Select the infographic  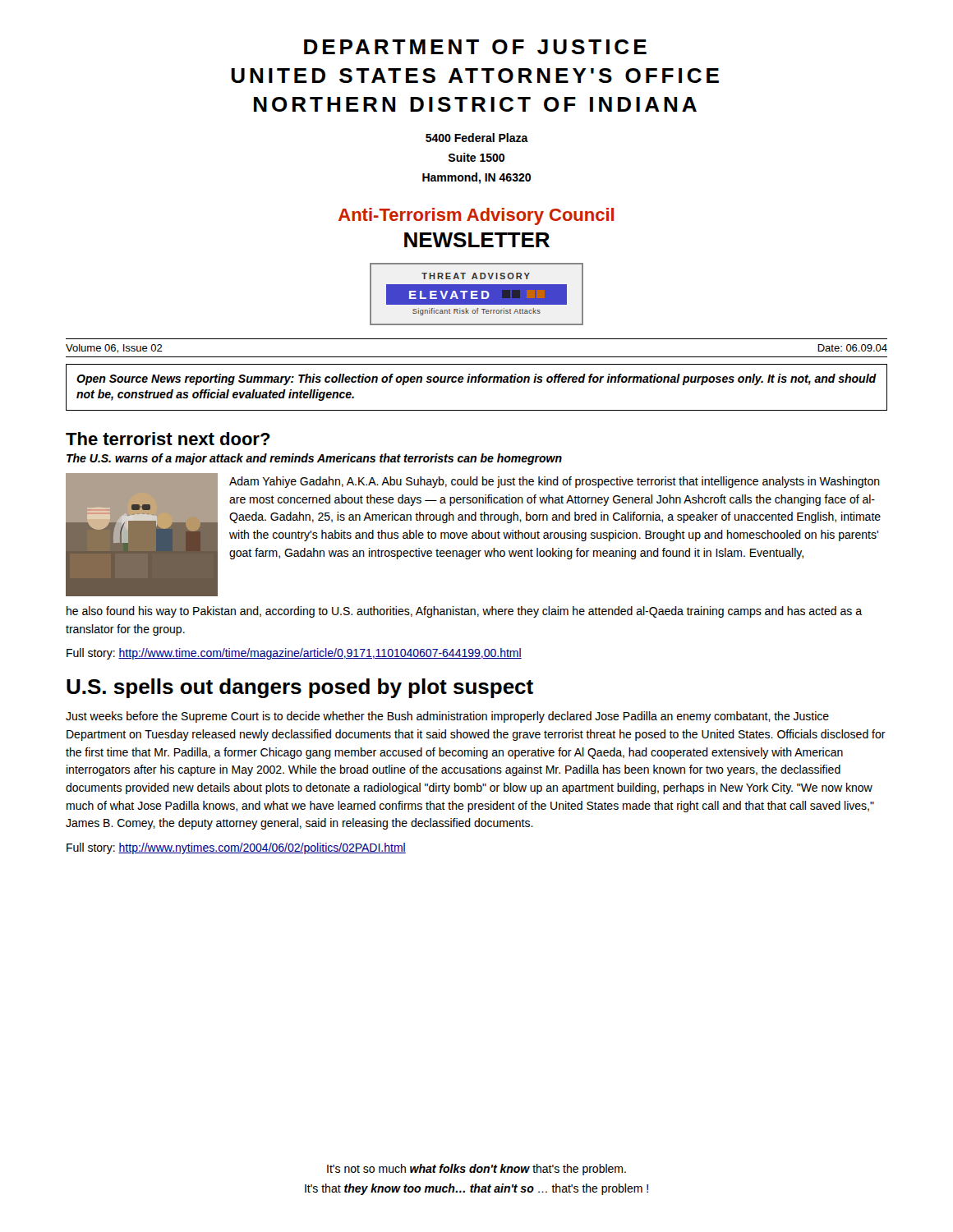pyautogui.click(x=476, y=294)
